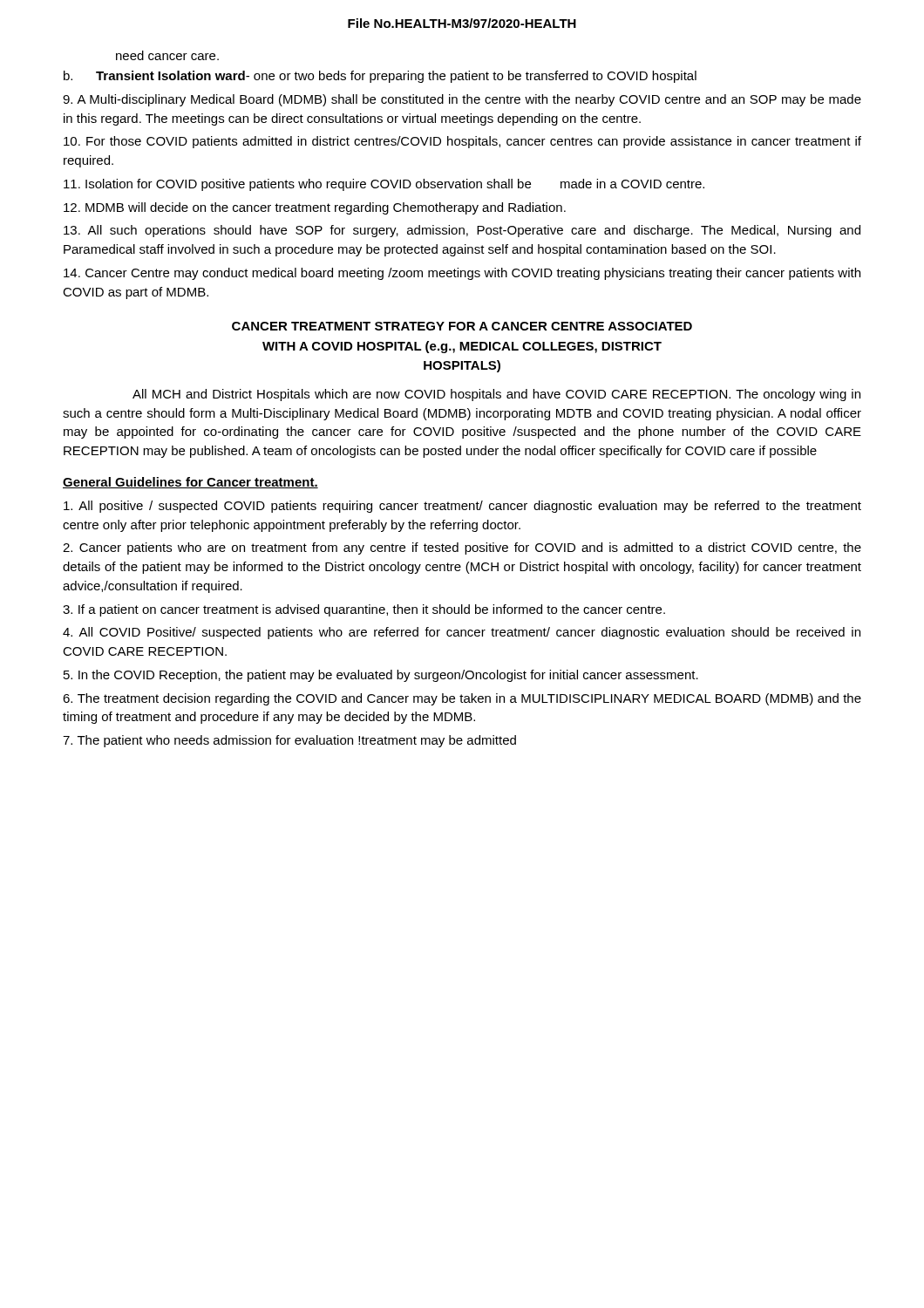Where does it say "need cancer care."?
The width and height of the screenshot is (924, 1308).
(167, 55)
